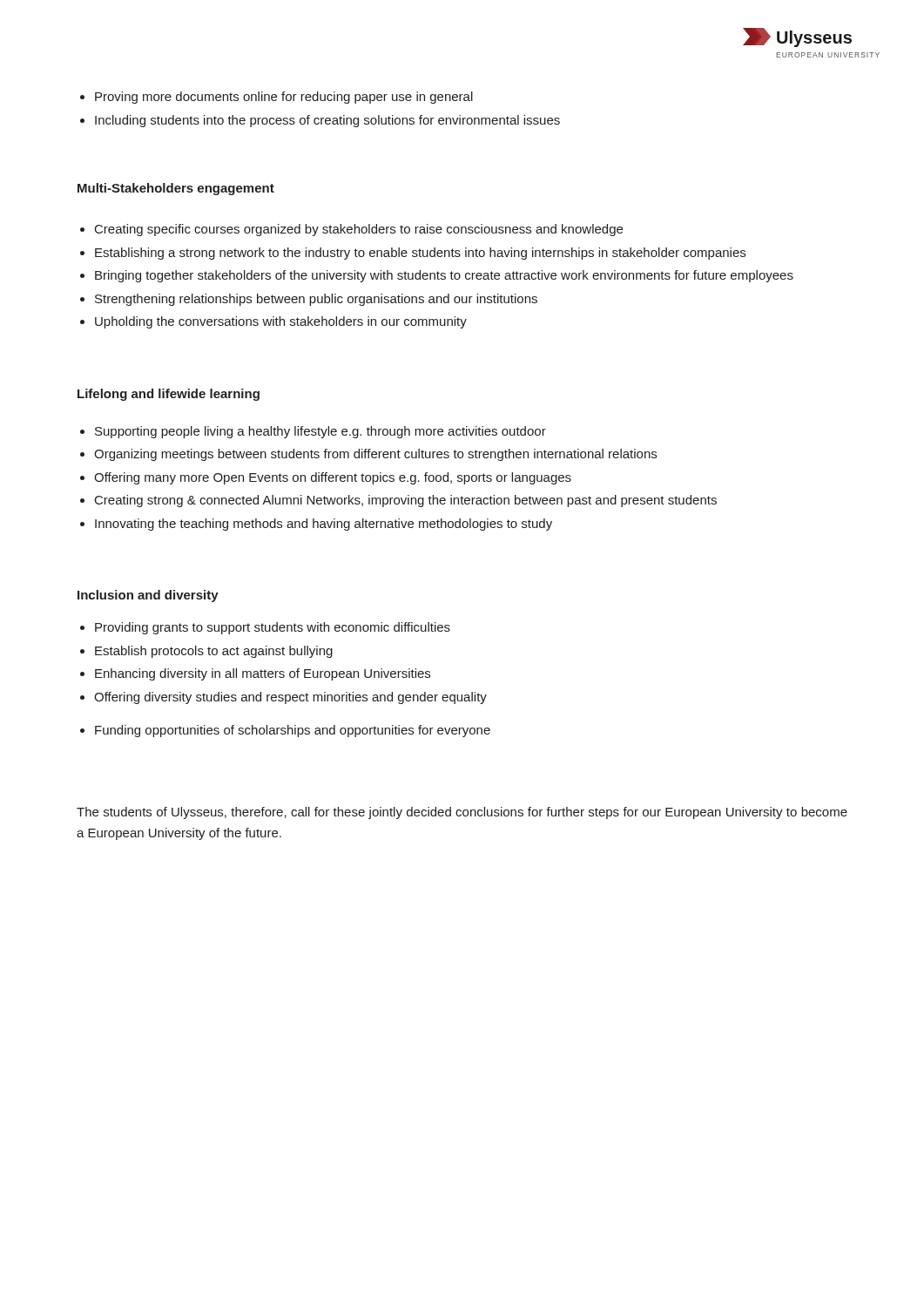
Task: Select the text block starting "Lifelong and lifewide learning"
Action: coord(168,393)
